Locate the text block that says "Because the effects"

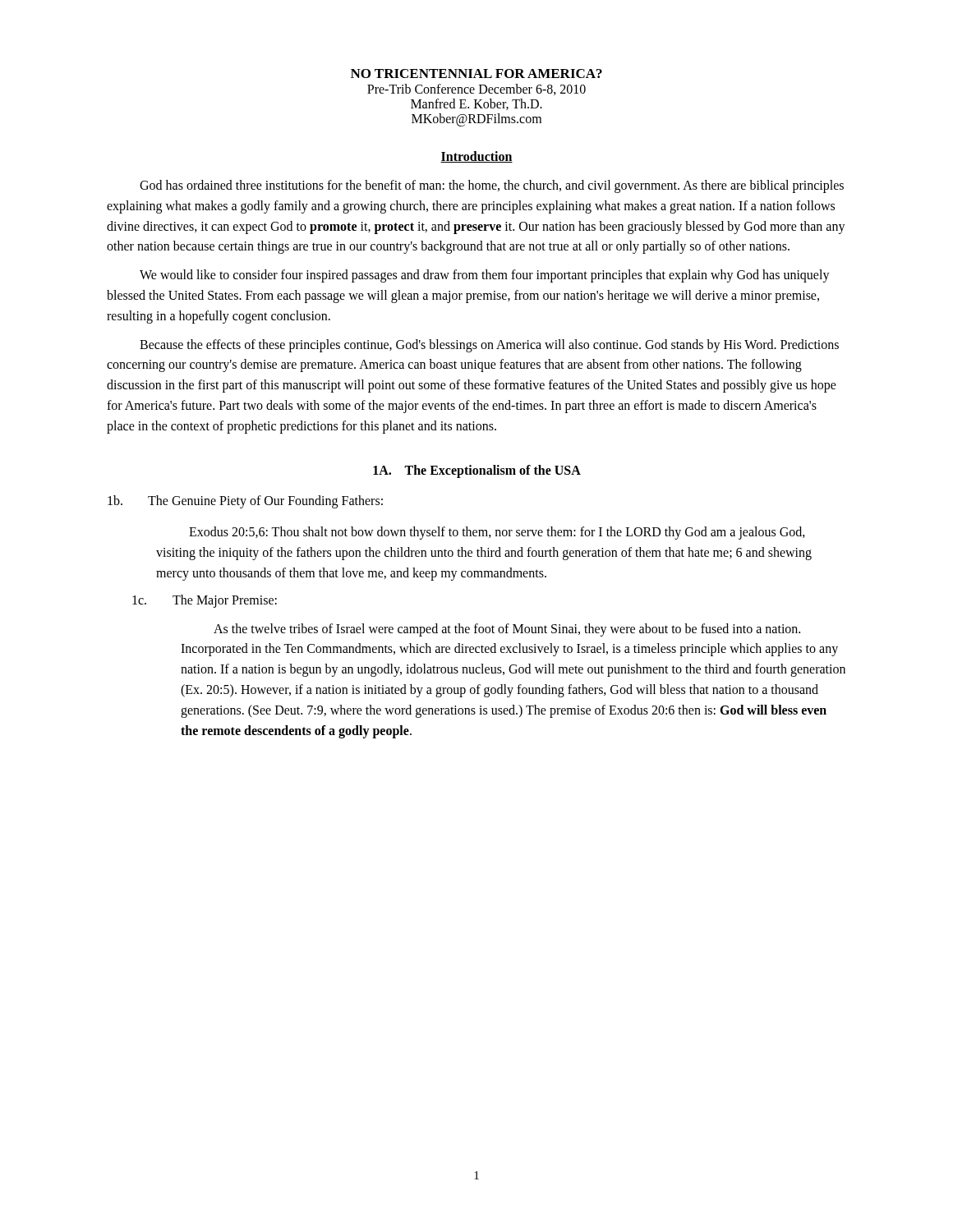pos(473,385)
